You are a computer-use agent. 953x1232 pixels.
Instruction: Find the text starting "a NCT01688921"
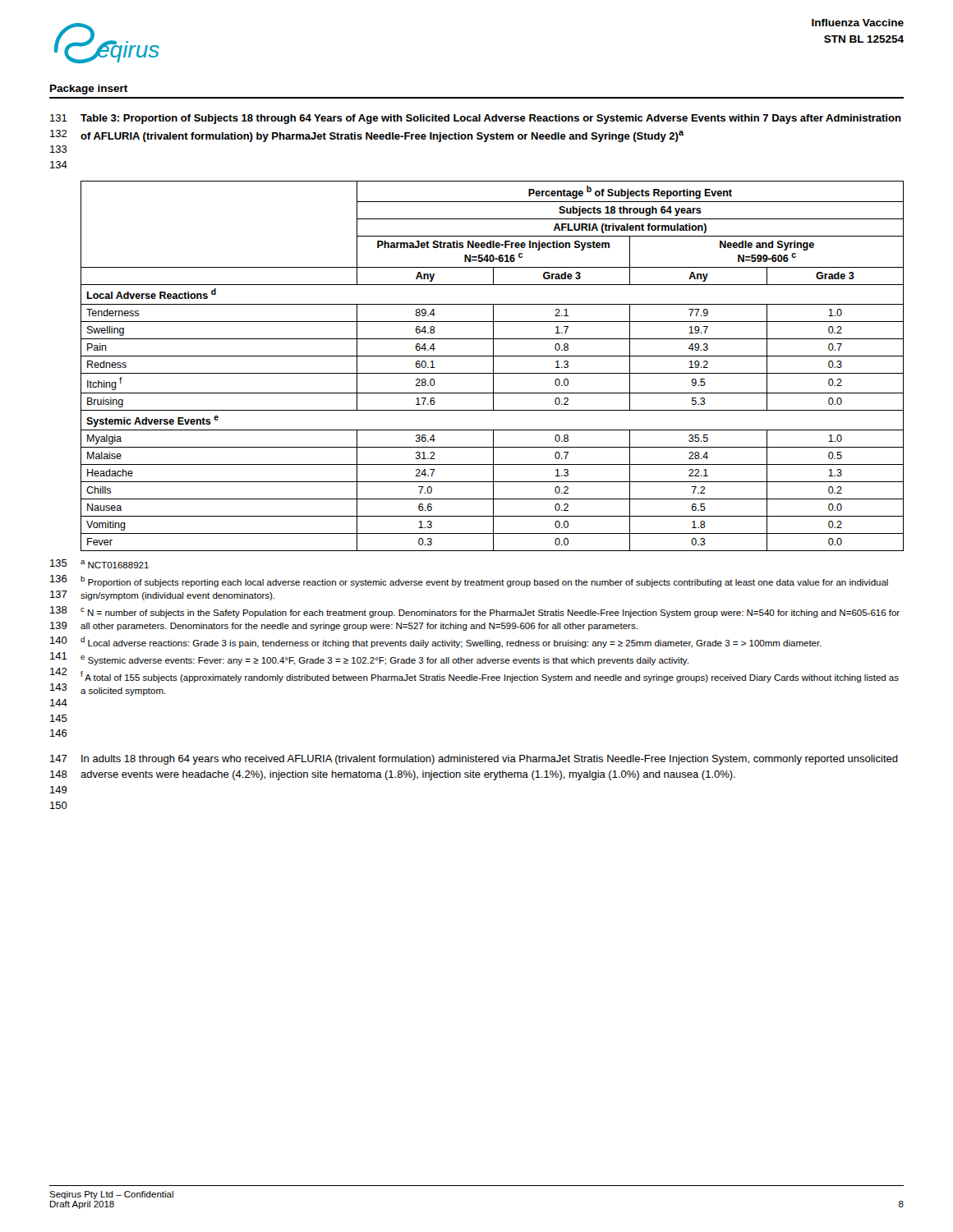click(115, 564)
